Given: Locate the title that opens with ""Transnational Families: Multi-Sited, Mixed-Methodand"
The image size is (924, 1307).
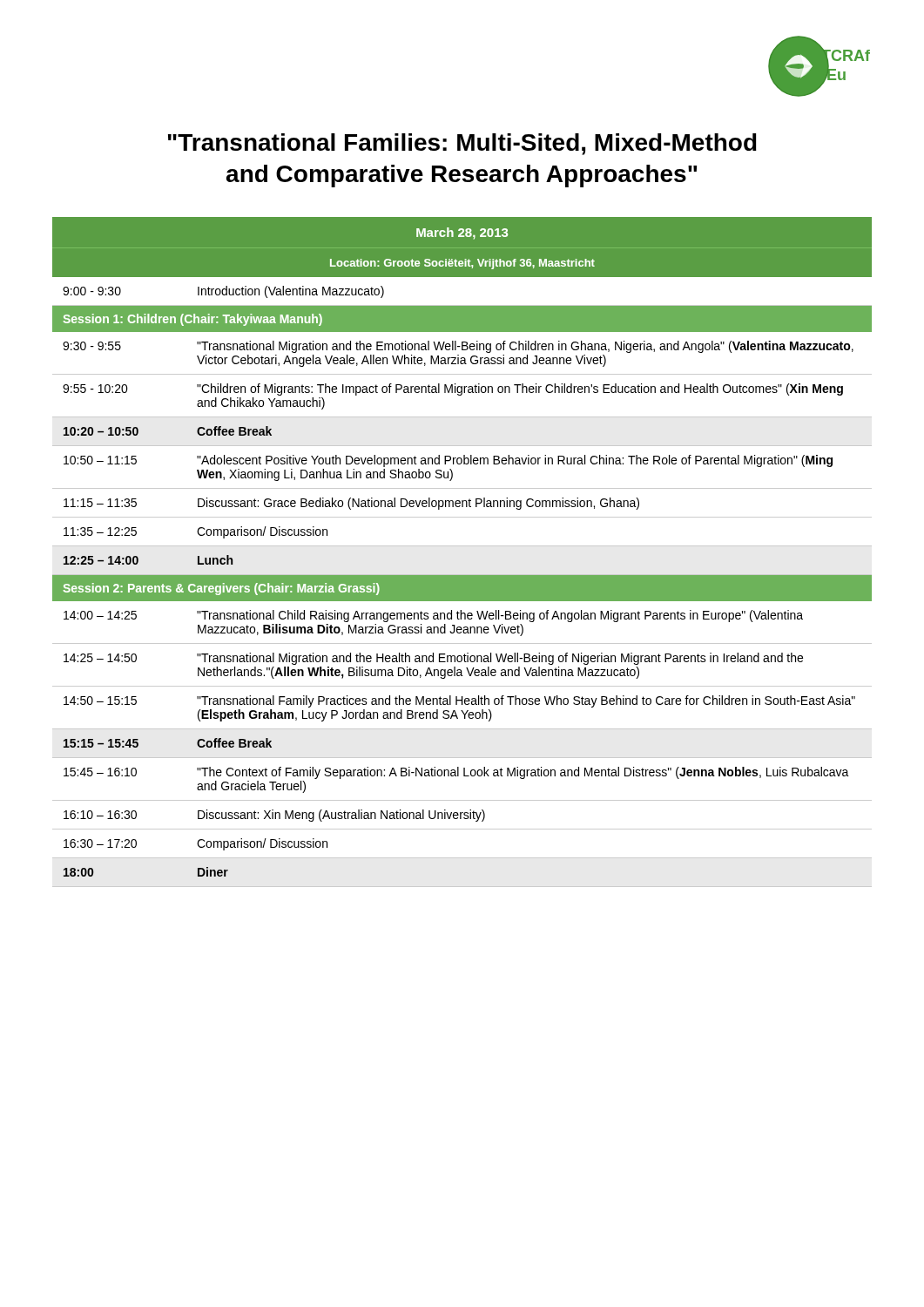Looking at the screenshot, I should pyautogui.click(x=462, y=159).
